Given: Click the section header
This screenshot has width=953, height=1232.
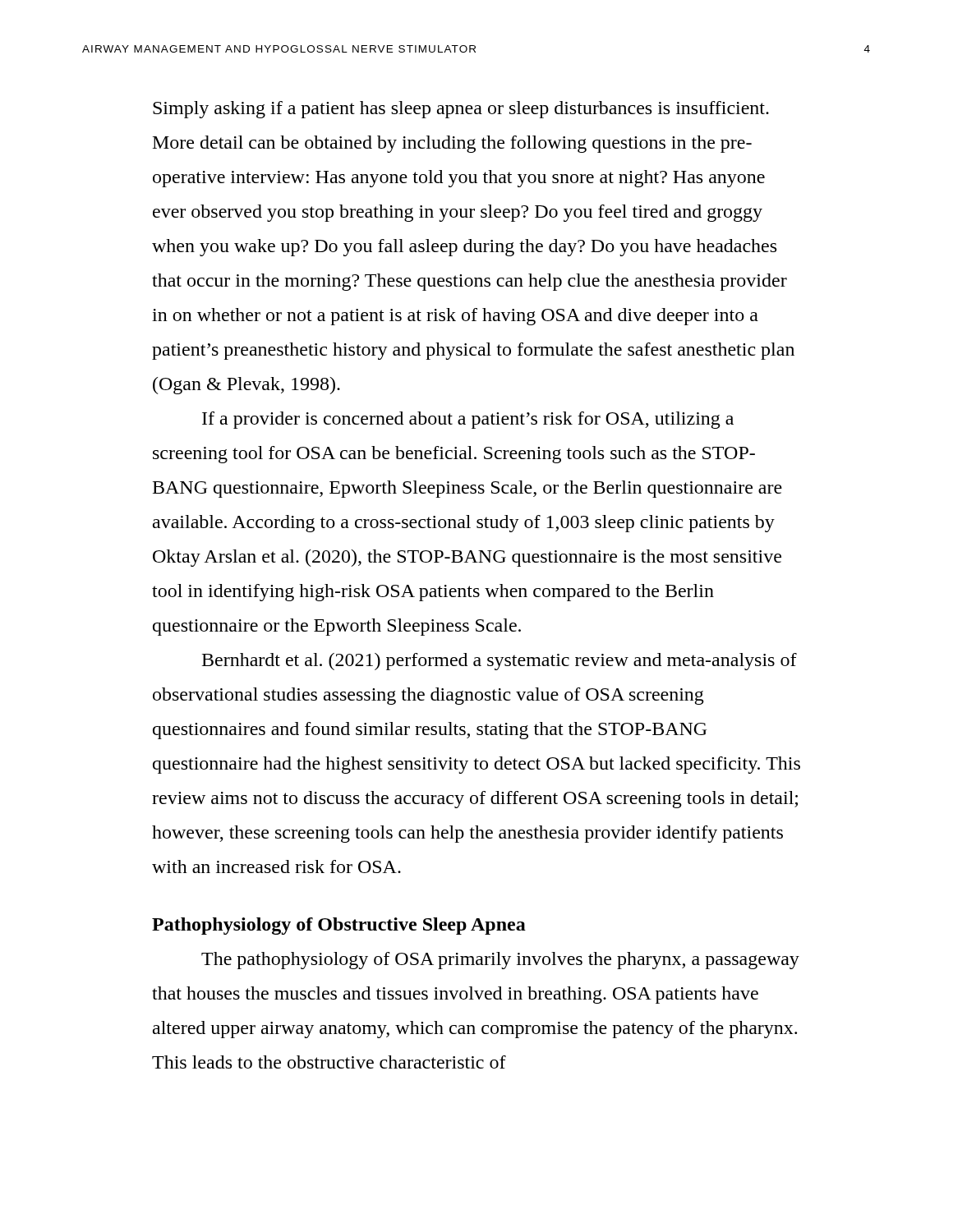Looking at the screenshot, I should pyautogui.click(x=476, y=924).
